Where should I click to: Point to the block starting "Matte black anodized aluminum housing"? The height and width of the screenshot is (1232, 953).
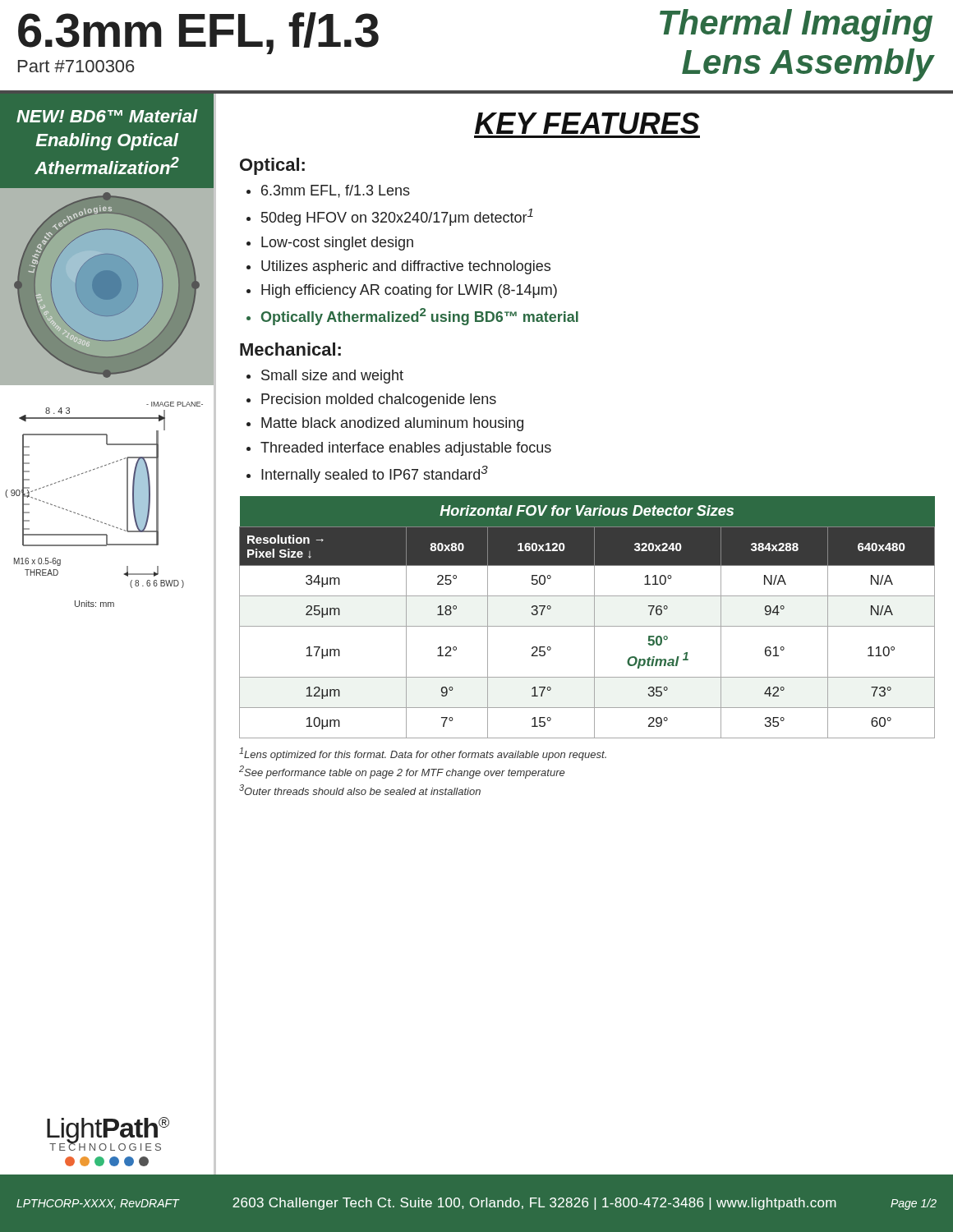point(392,423)
